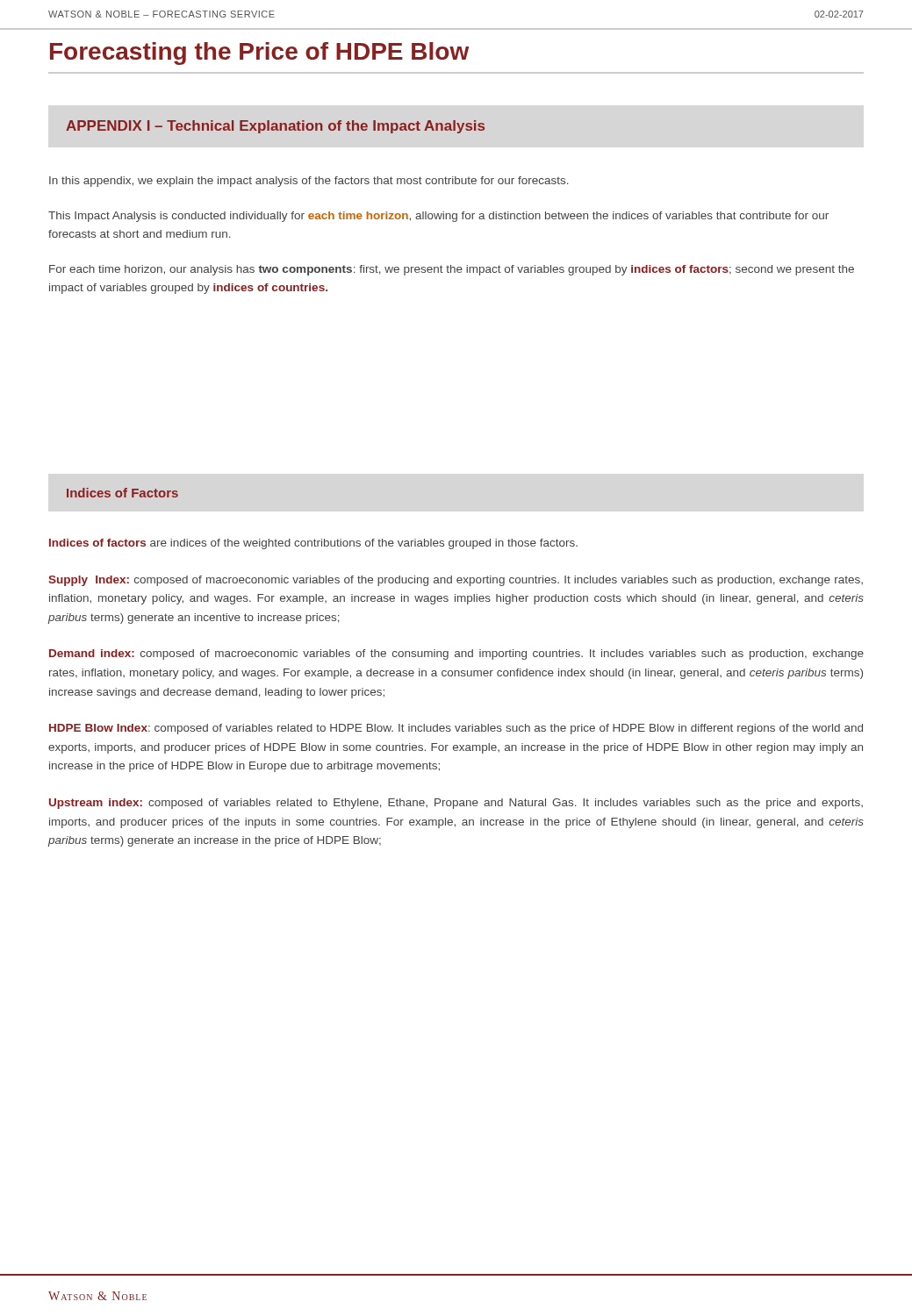Navigate to the text starting "APPENDIX I – Technical"
The image size is (912, 1316).
pyautogui.click(x=456, y=126)
